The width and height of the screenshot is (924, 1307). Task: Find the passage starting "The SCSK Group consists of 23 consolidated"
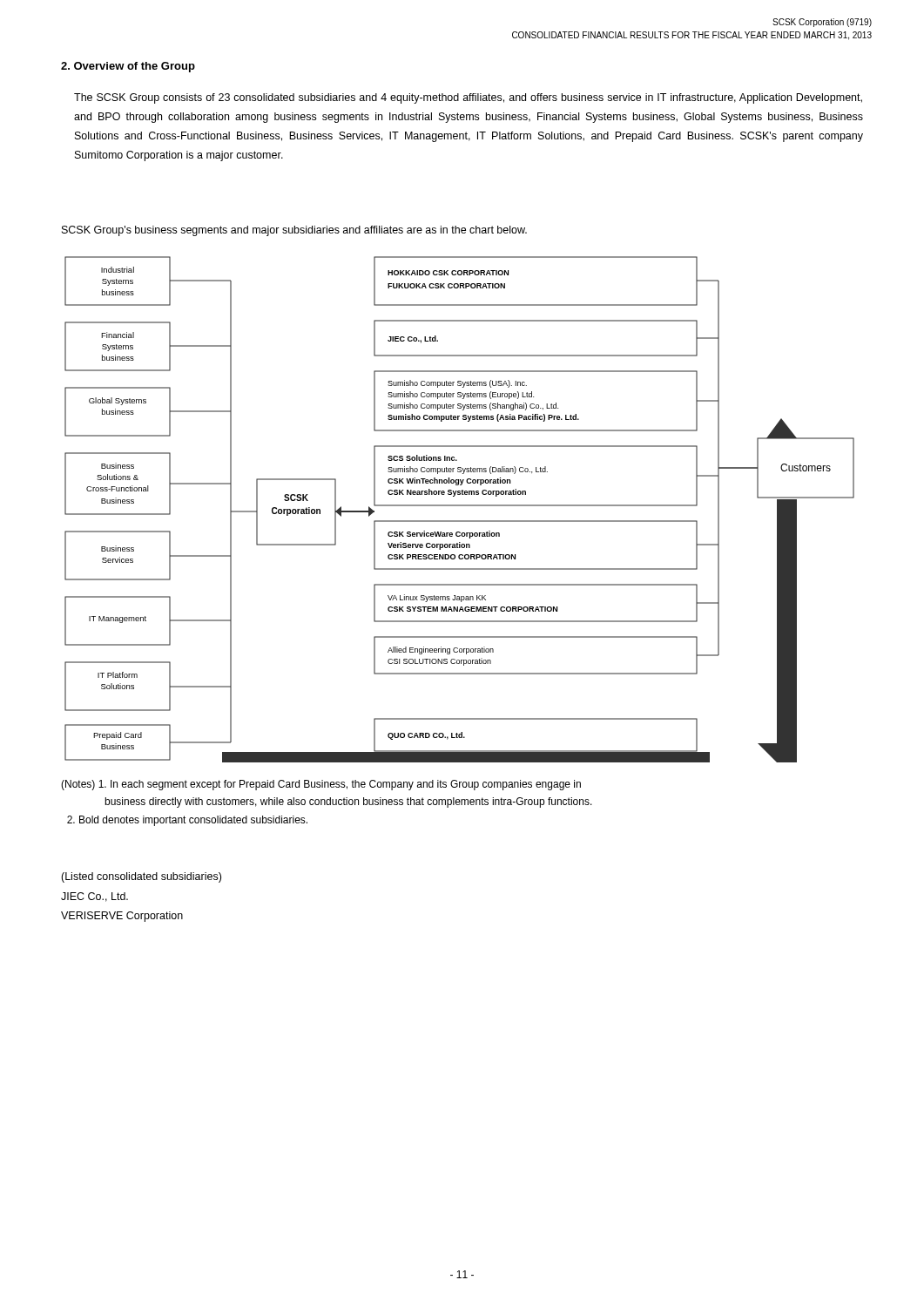(x=469, y=126)
